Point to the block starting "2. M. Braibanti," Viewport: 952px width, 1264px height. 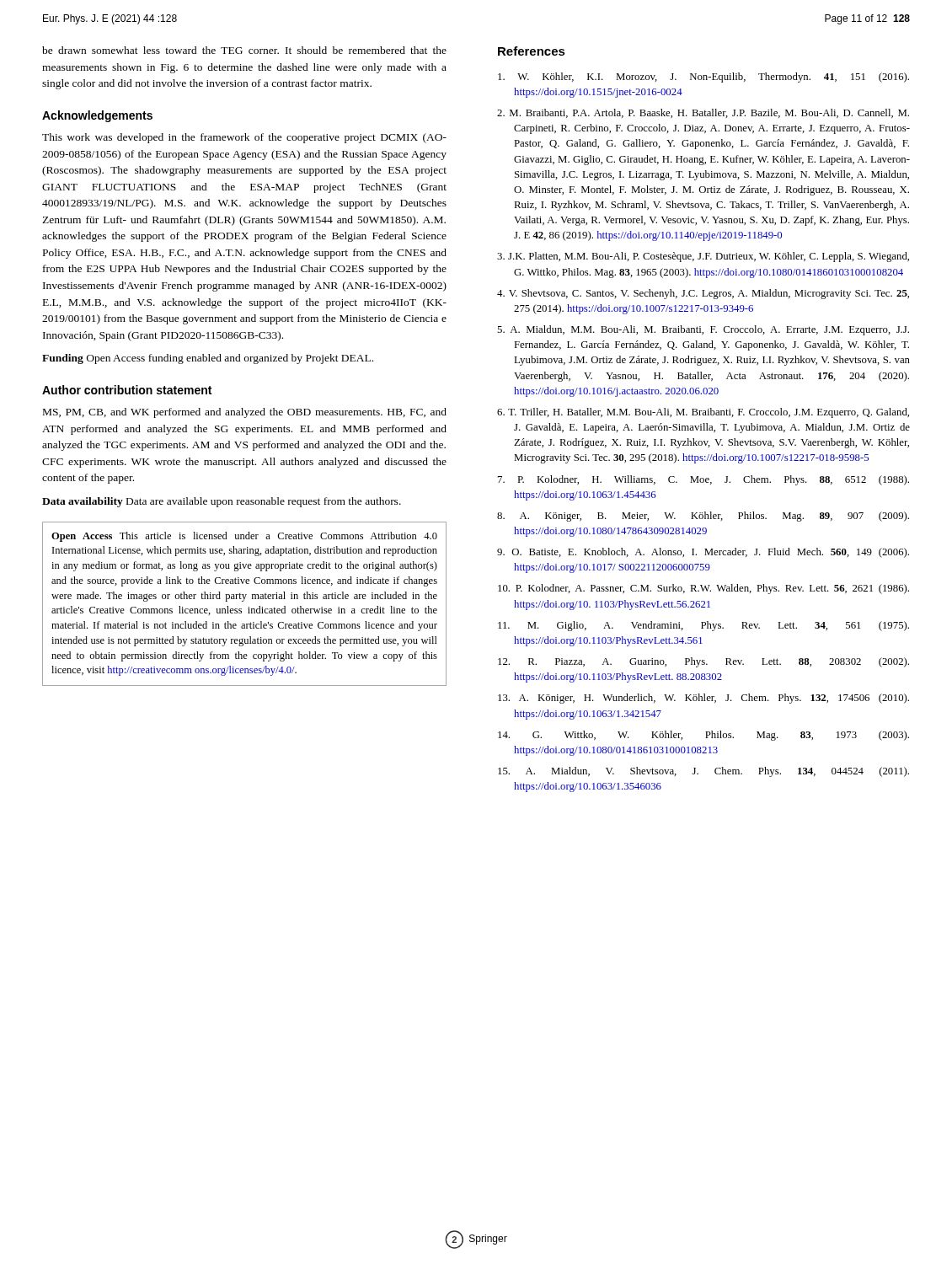(x=703, y=174)
